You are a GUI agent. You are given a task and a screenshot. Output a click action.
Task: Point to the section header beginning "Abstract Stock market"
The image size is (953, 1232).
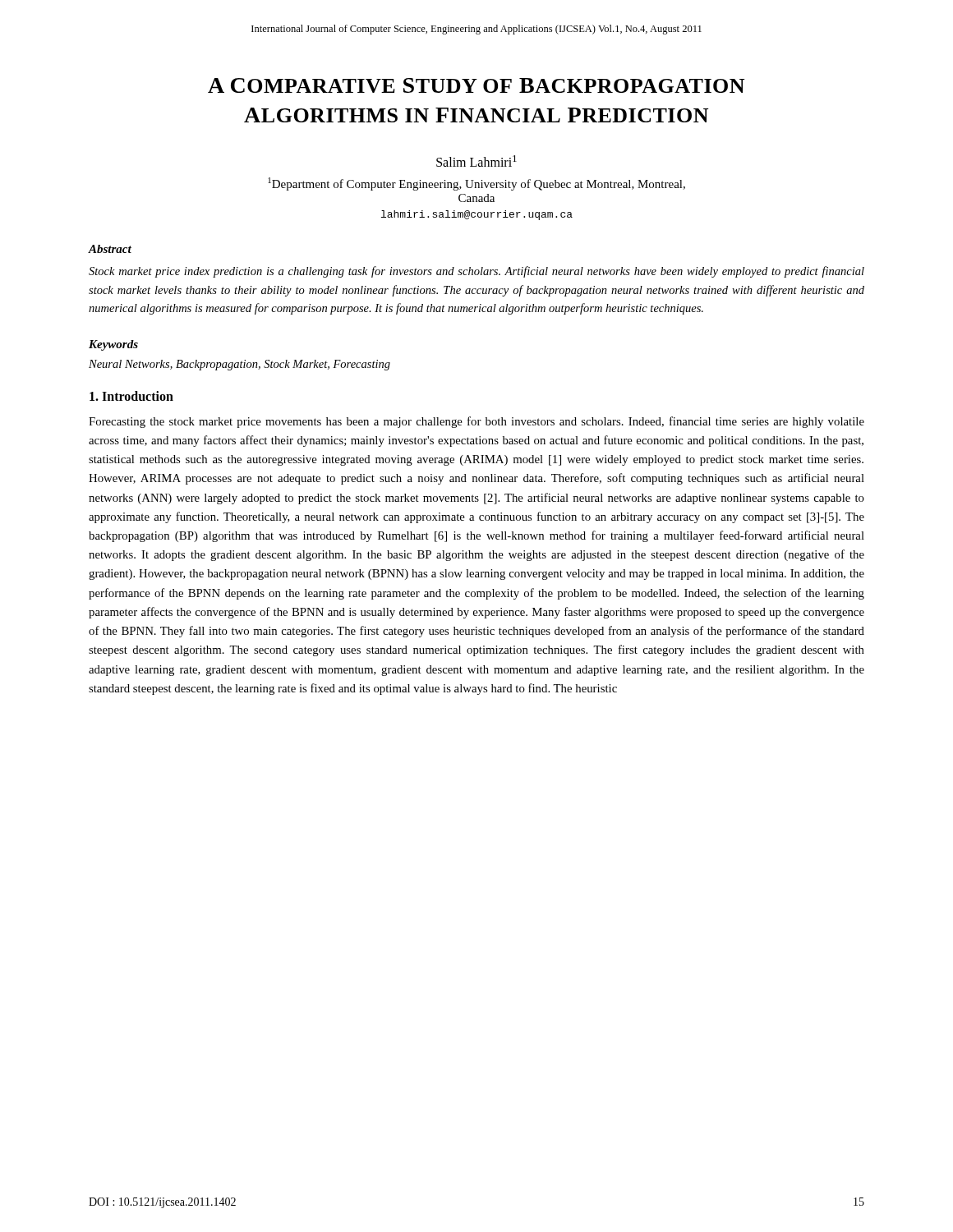click(x=476, y=280)
